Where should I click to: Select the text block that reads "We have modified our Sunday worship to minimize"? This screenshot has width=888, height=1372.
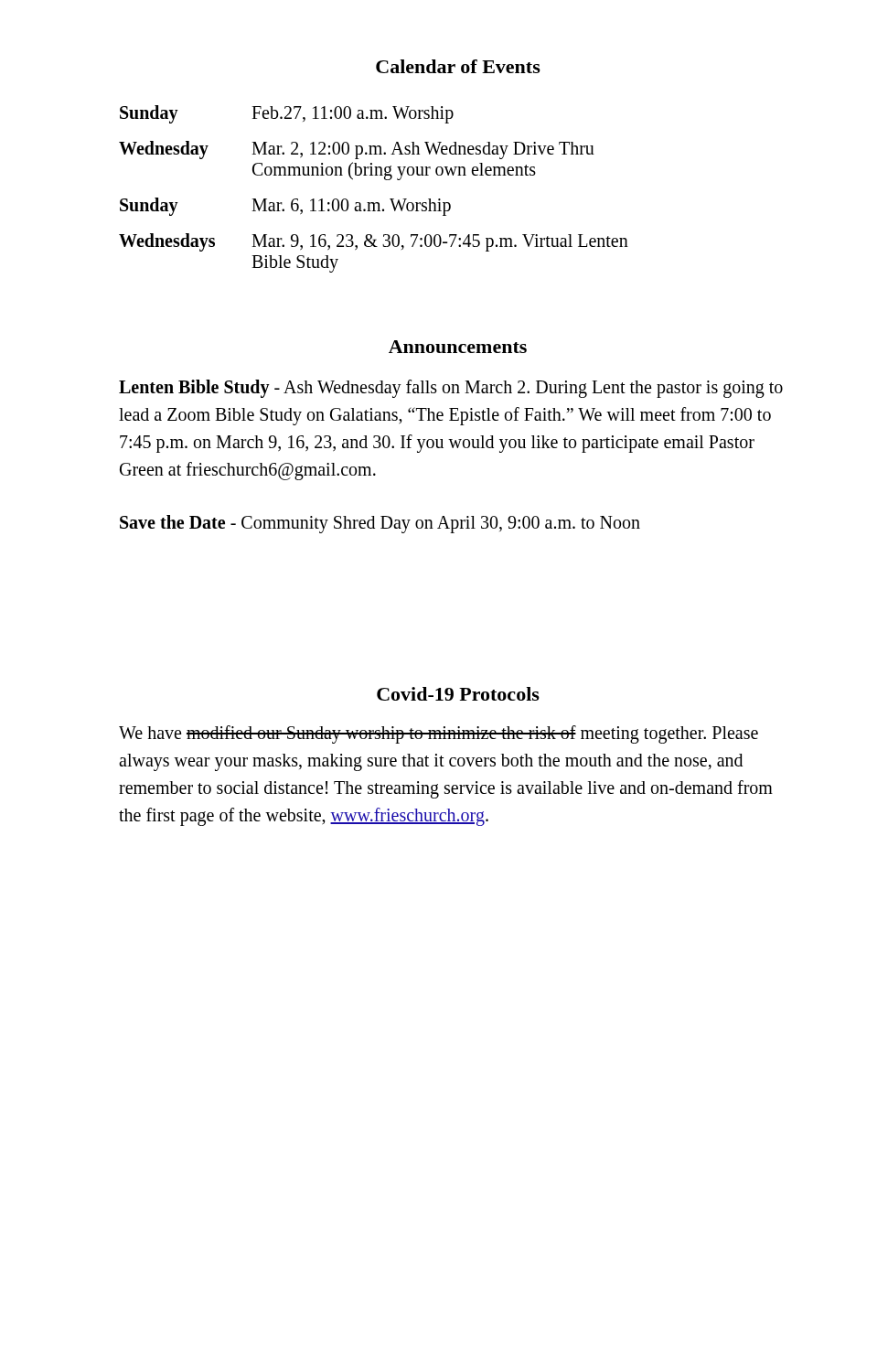tap(446, 774)
